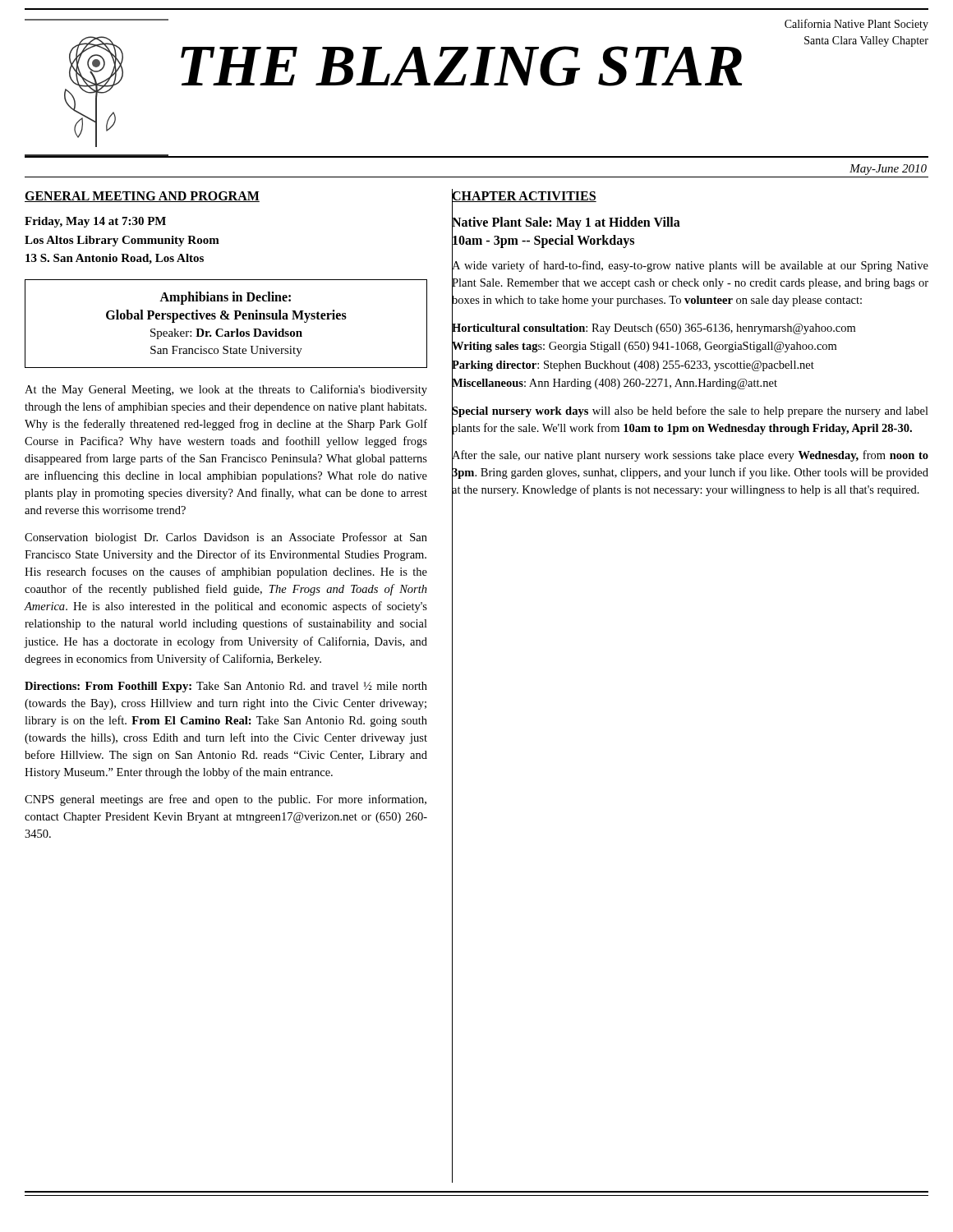Locate the text block that says "At the May General Meeting, we look"
The width and height of the screenshot is (953, 1232).
pos(226,450)
